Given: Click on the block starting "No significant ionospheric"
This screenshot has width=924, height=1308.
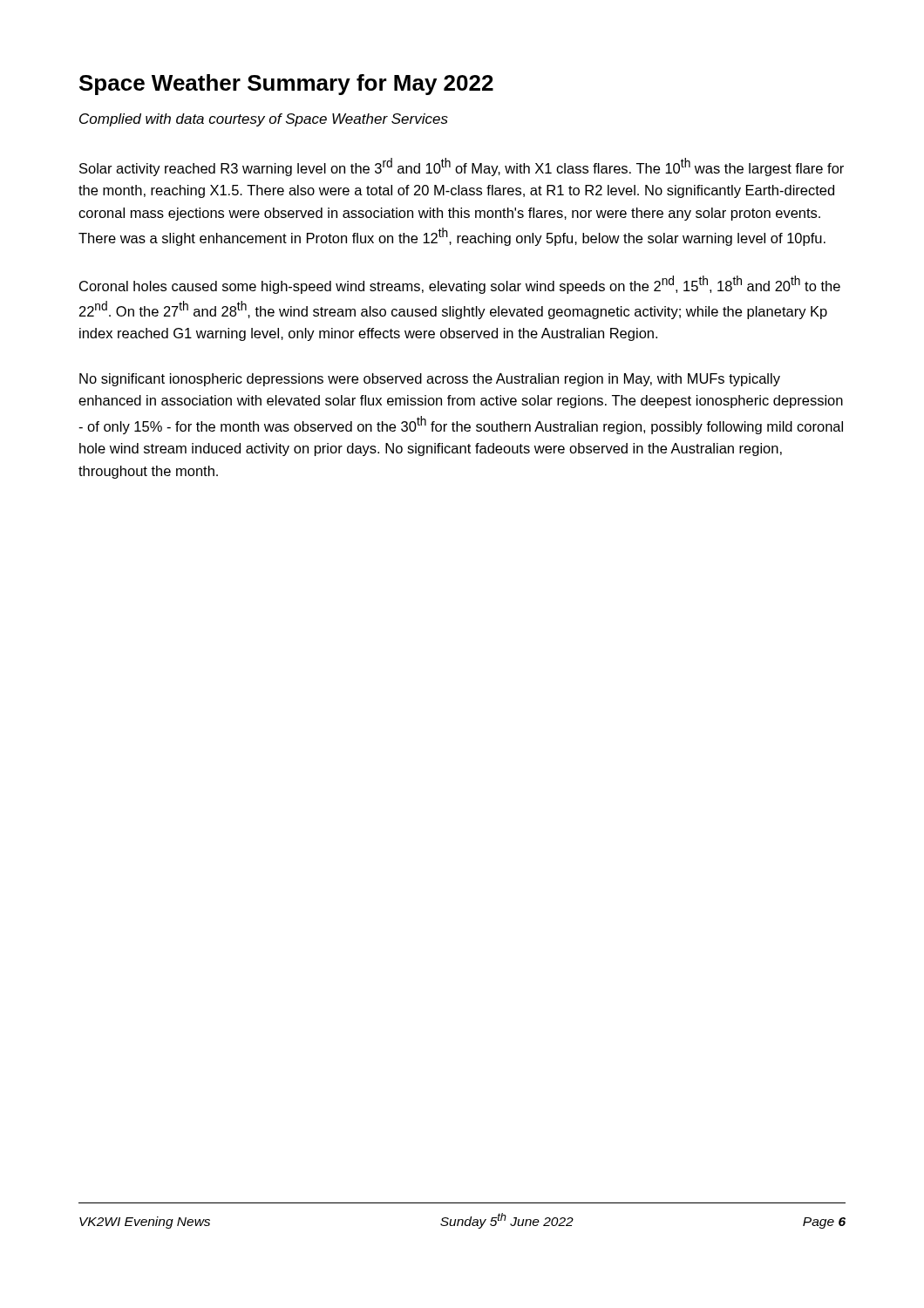Looking at the screenshot, I should [461, 425].
